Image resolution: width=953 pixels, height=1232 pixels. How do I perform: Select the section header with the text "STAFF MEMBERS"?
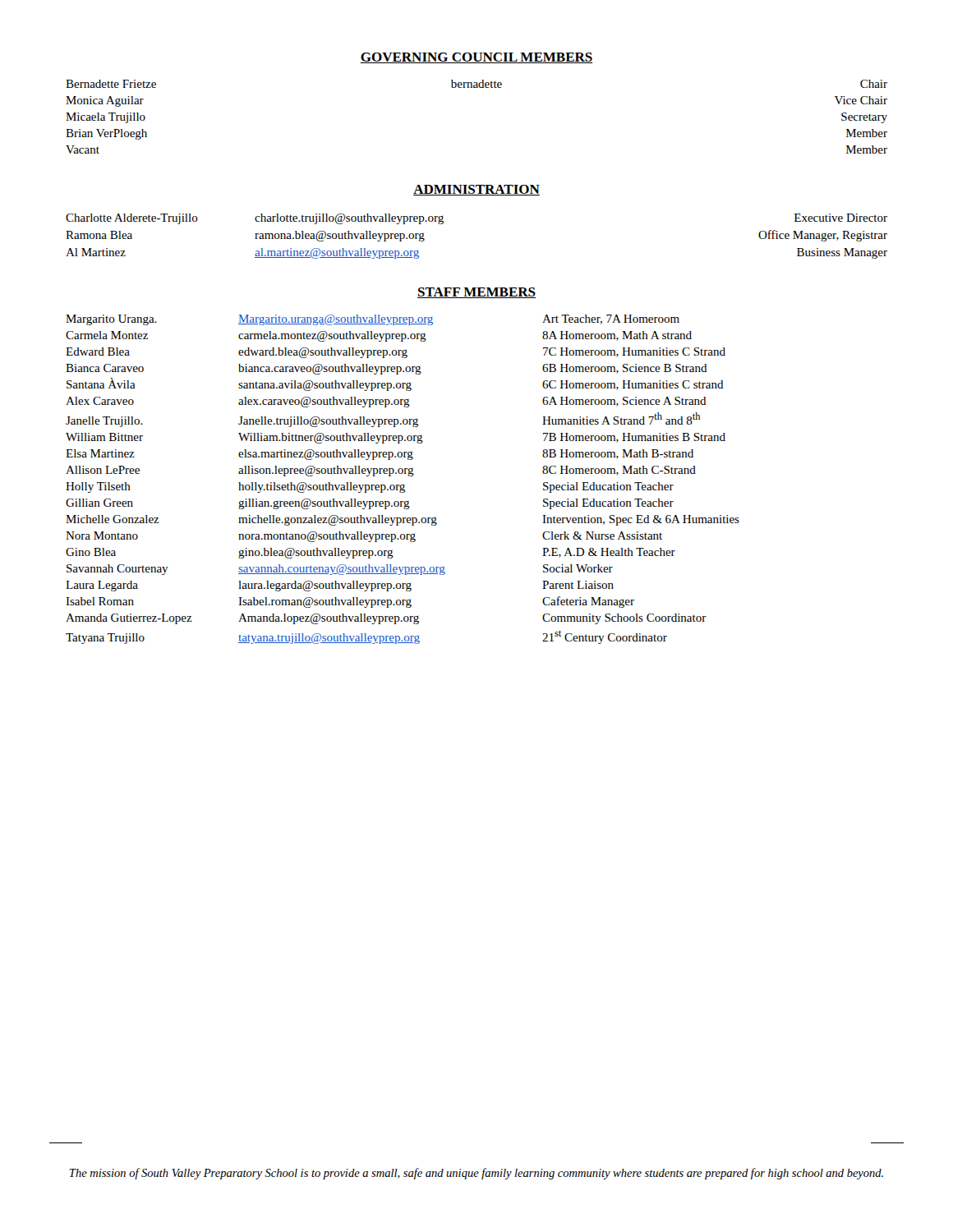click(x=476, y=292)
